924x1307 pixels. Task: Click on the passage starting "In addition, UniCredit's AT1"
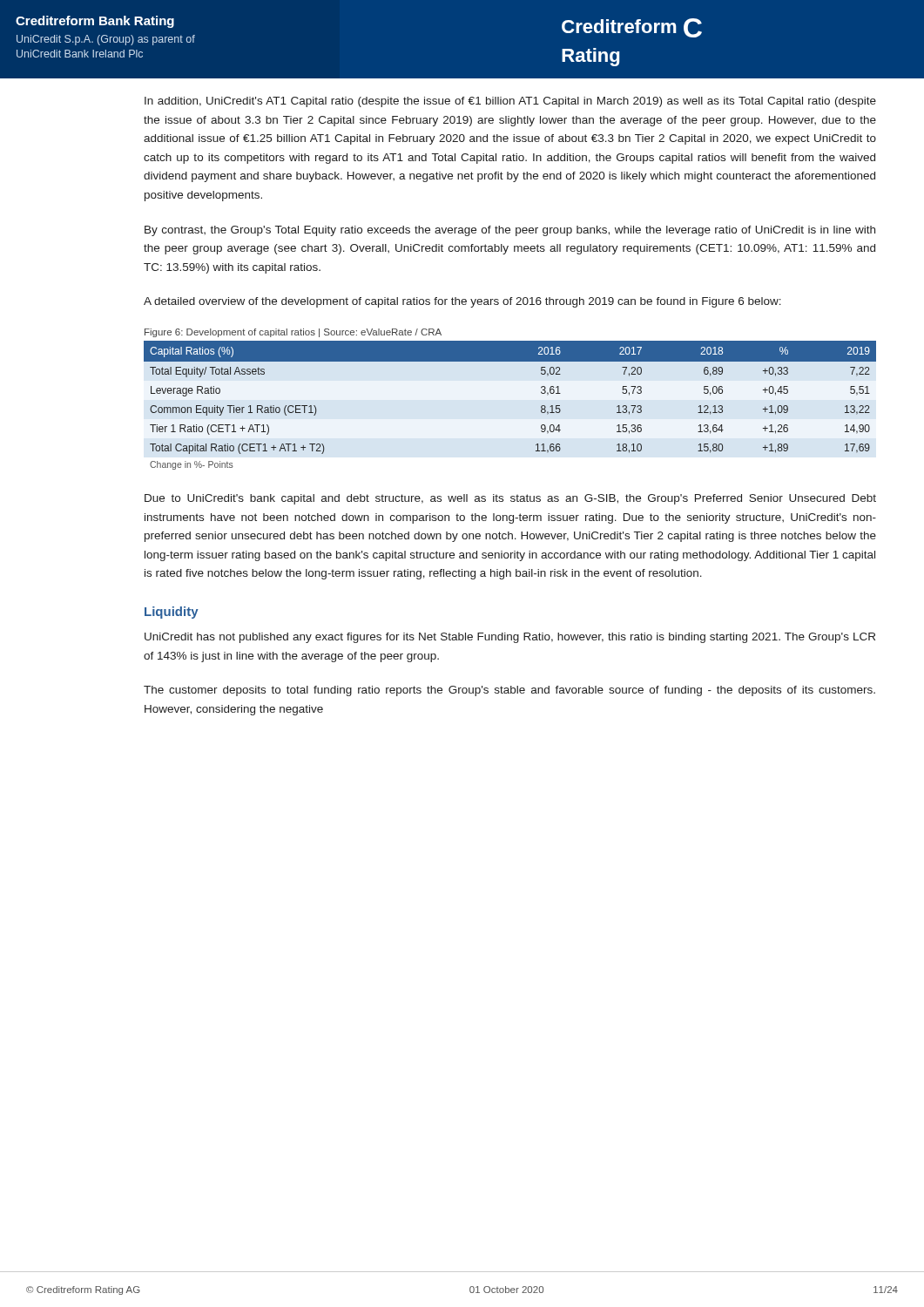(510, 148)
